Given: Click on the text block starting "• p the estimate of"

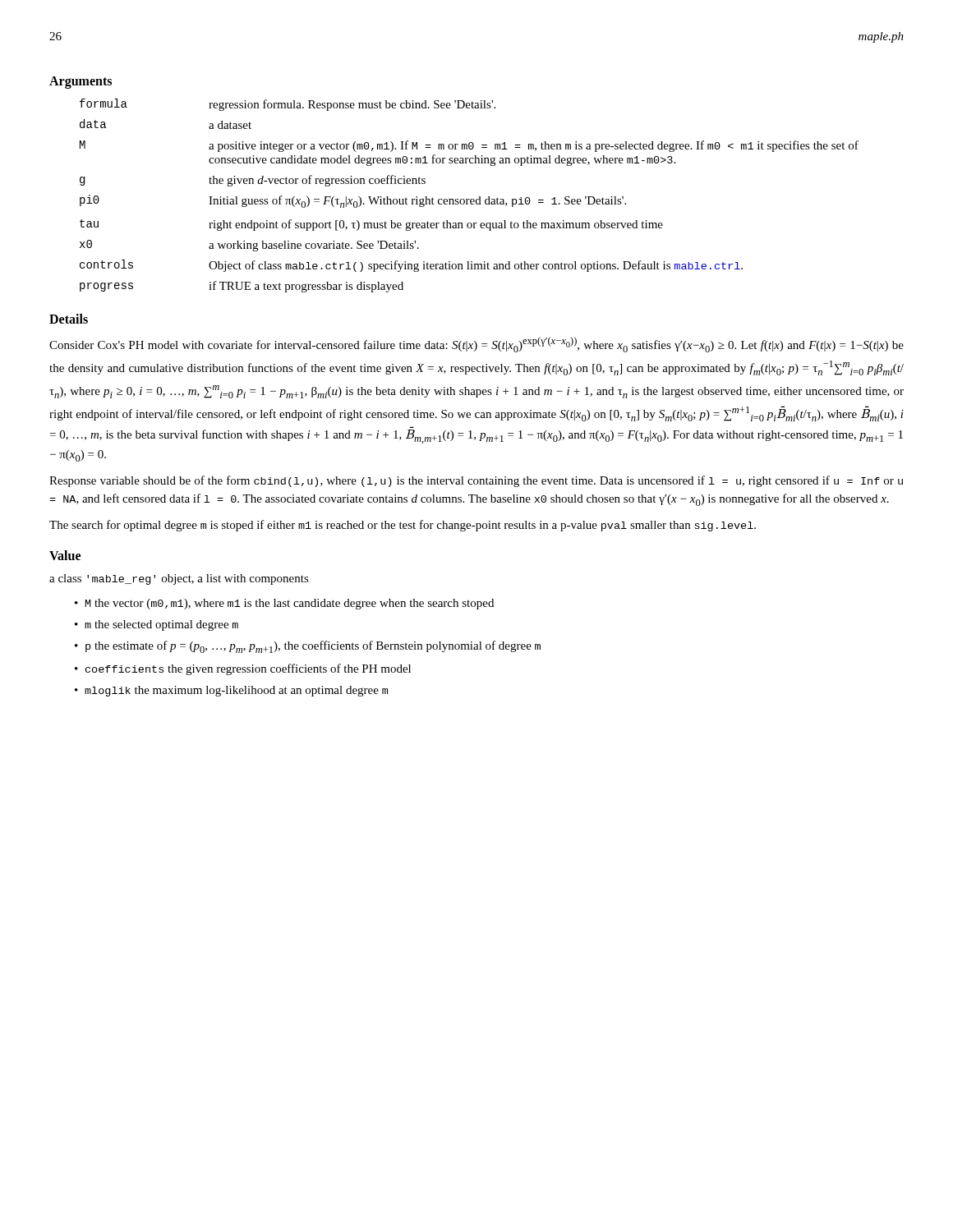Looking at the screenshot, I should pyautogui.click(x=308, y=647).
